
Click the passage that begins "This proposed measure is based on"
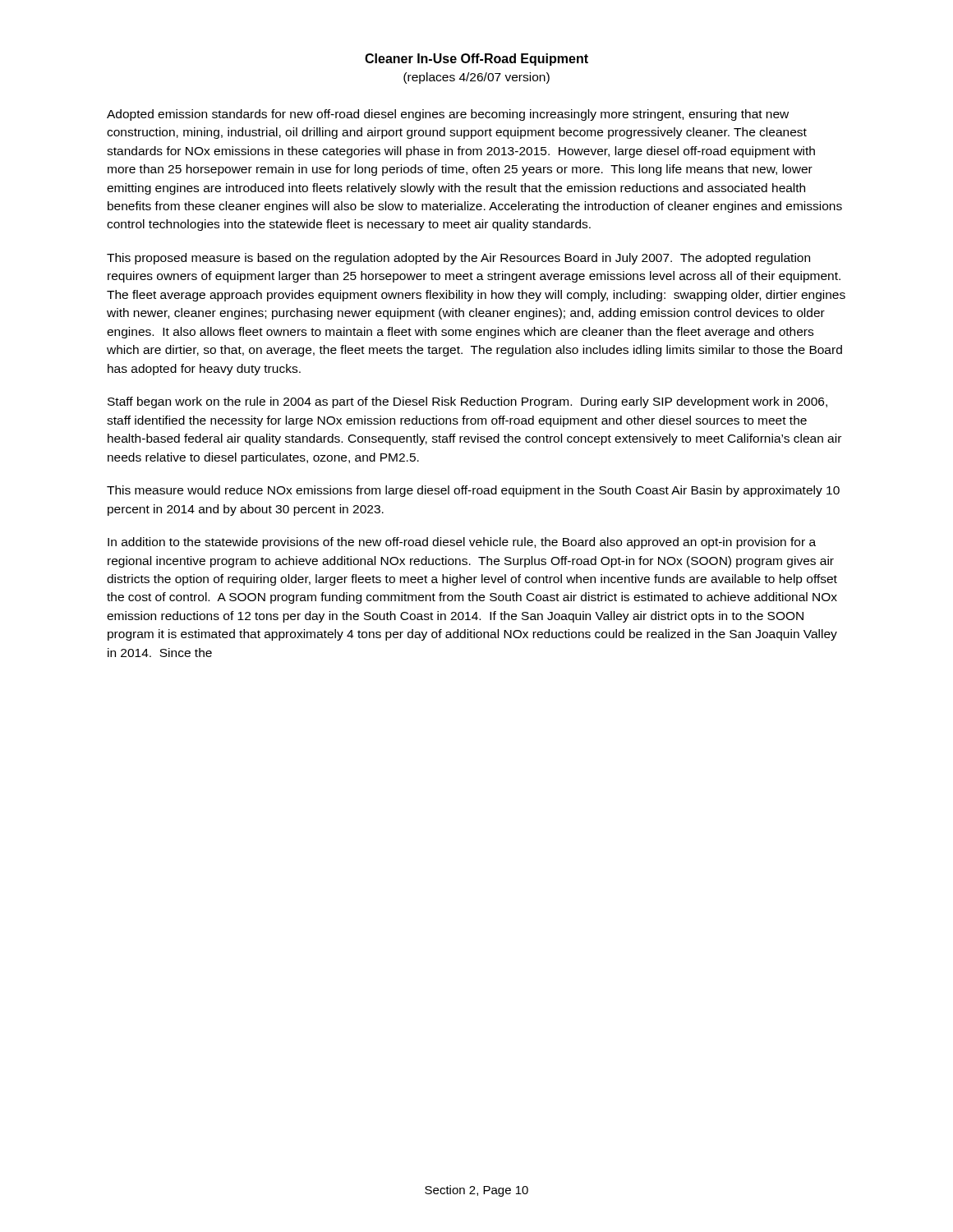pos(476,313)
